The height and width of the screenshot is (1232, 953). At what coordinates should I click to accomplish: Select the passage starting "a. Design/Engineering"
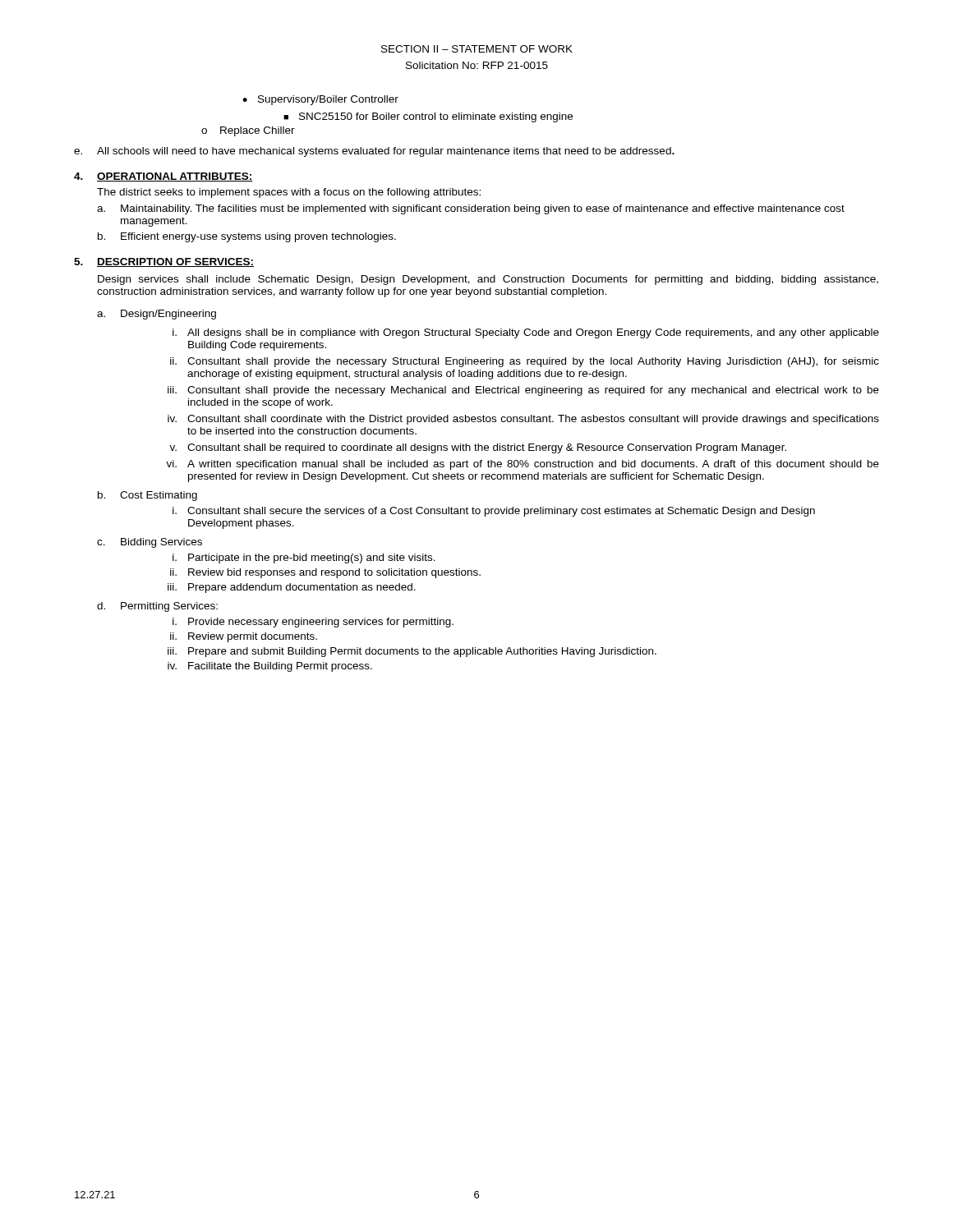click(157, 315)
